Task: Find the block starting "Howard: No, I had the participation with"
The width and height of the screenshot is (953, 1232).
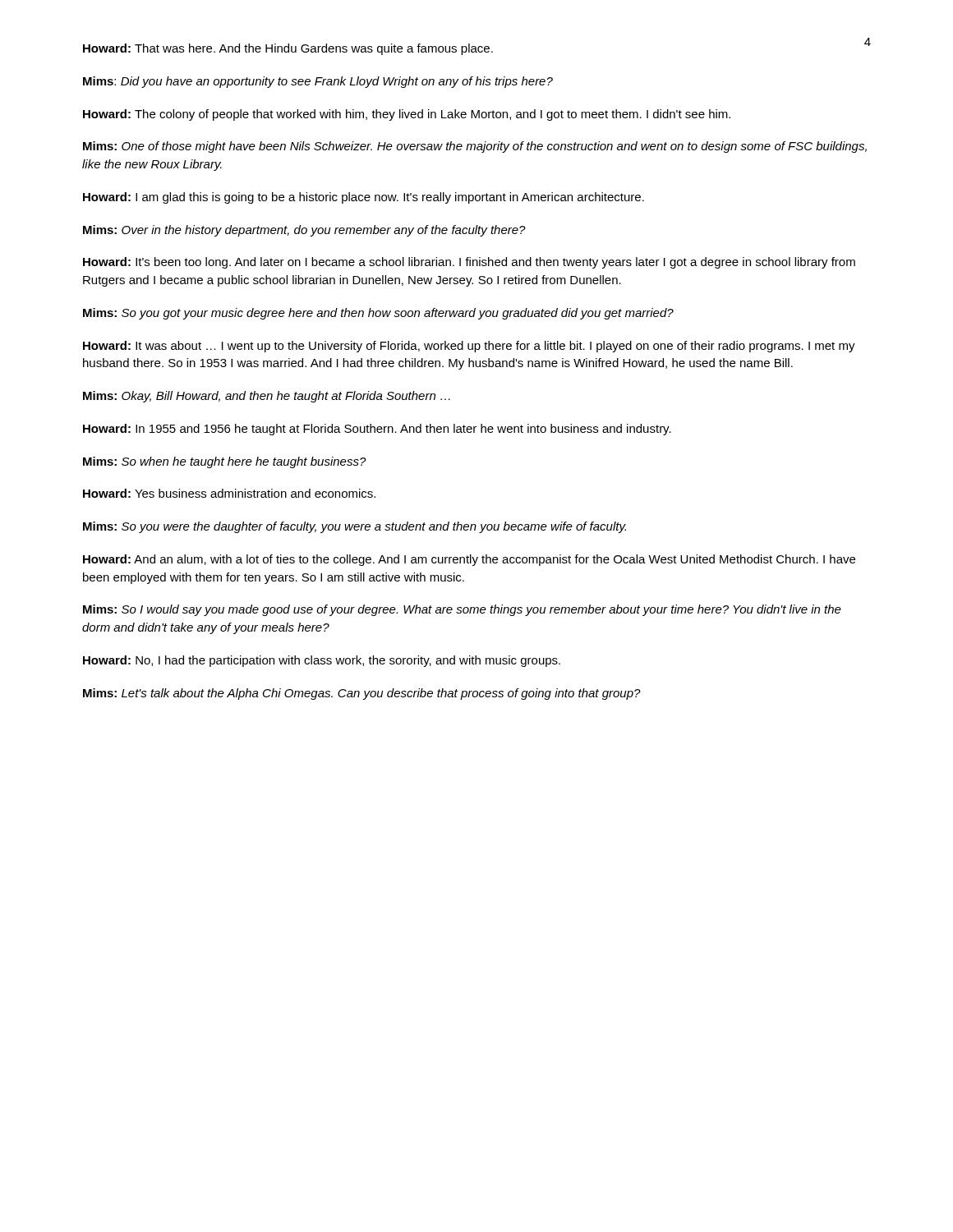Action: click(x=322, y=660)
